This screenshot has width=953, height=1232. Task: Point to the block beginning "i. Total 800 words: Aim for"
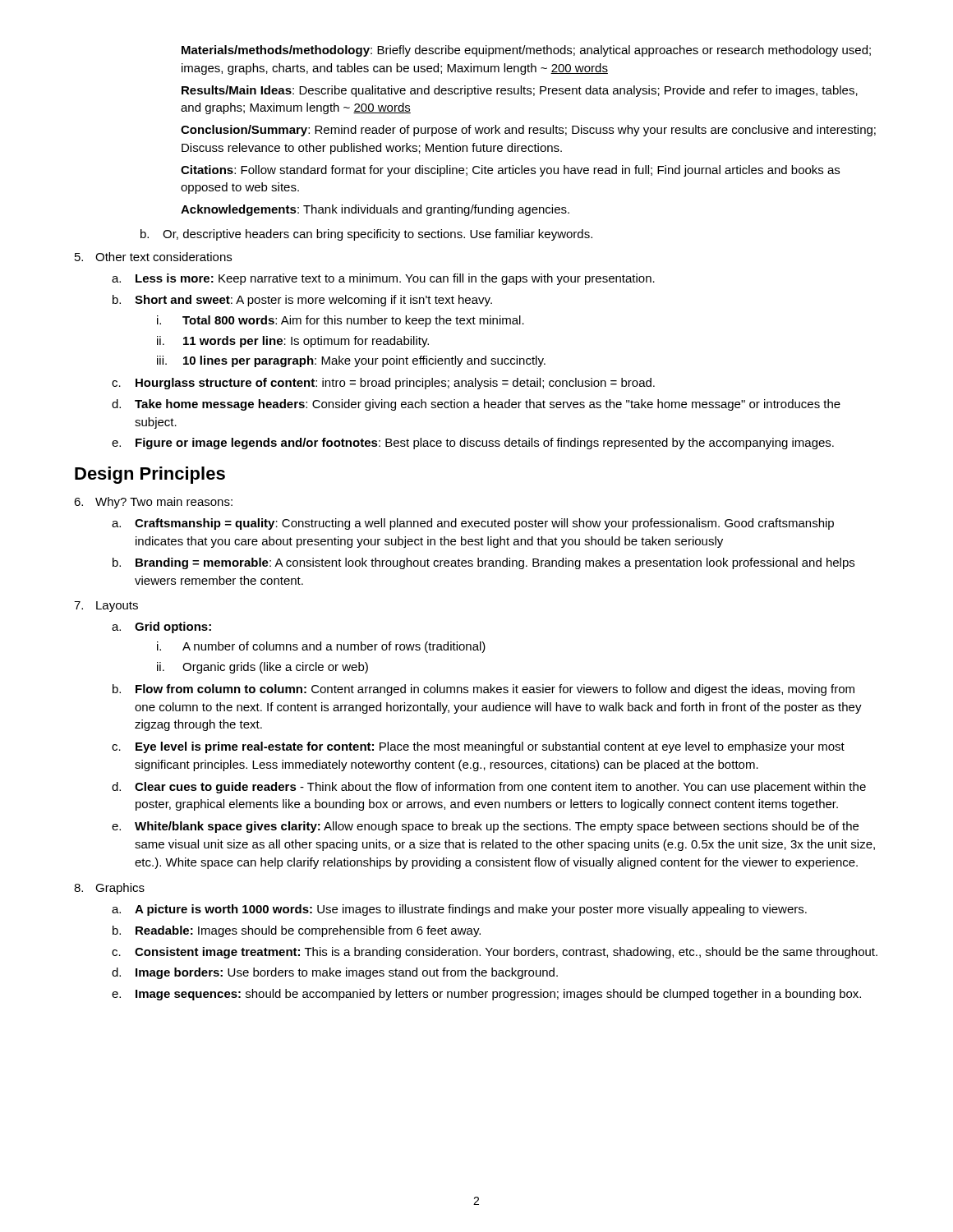coord(340,320)
